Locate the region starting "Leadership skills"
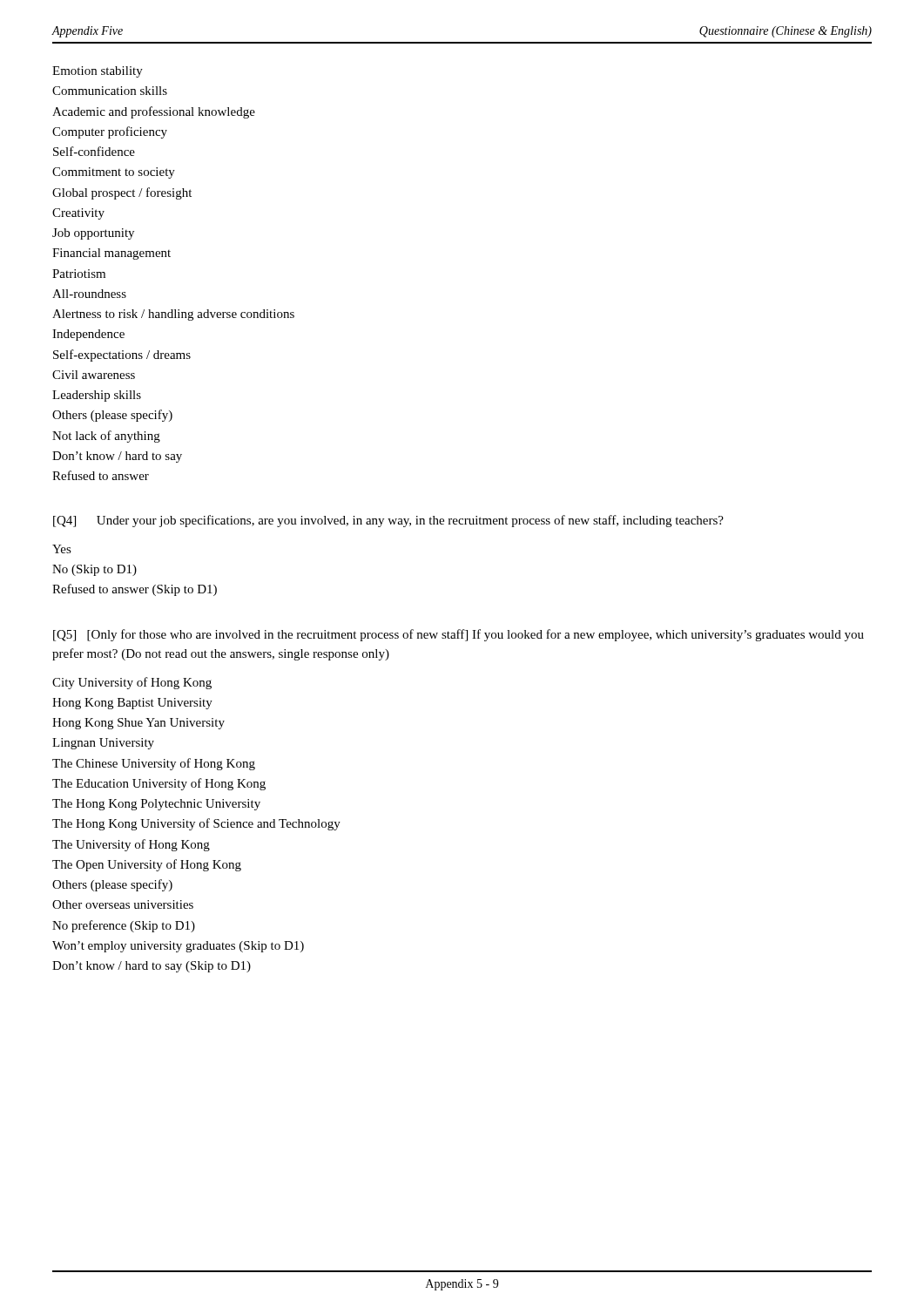The image size is (924, 1307). [97, 395]
